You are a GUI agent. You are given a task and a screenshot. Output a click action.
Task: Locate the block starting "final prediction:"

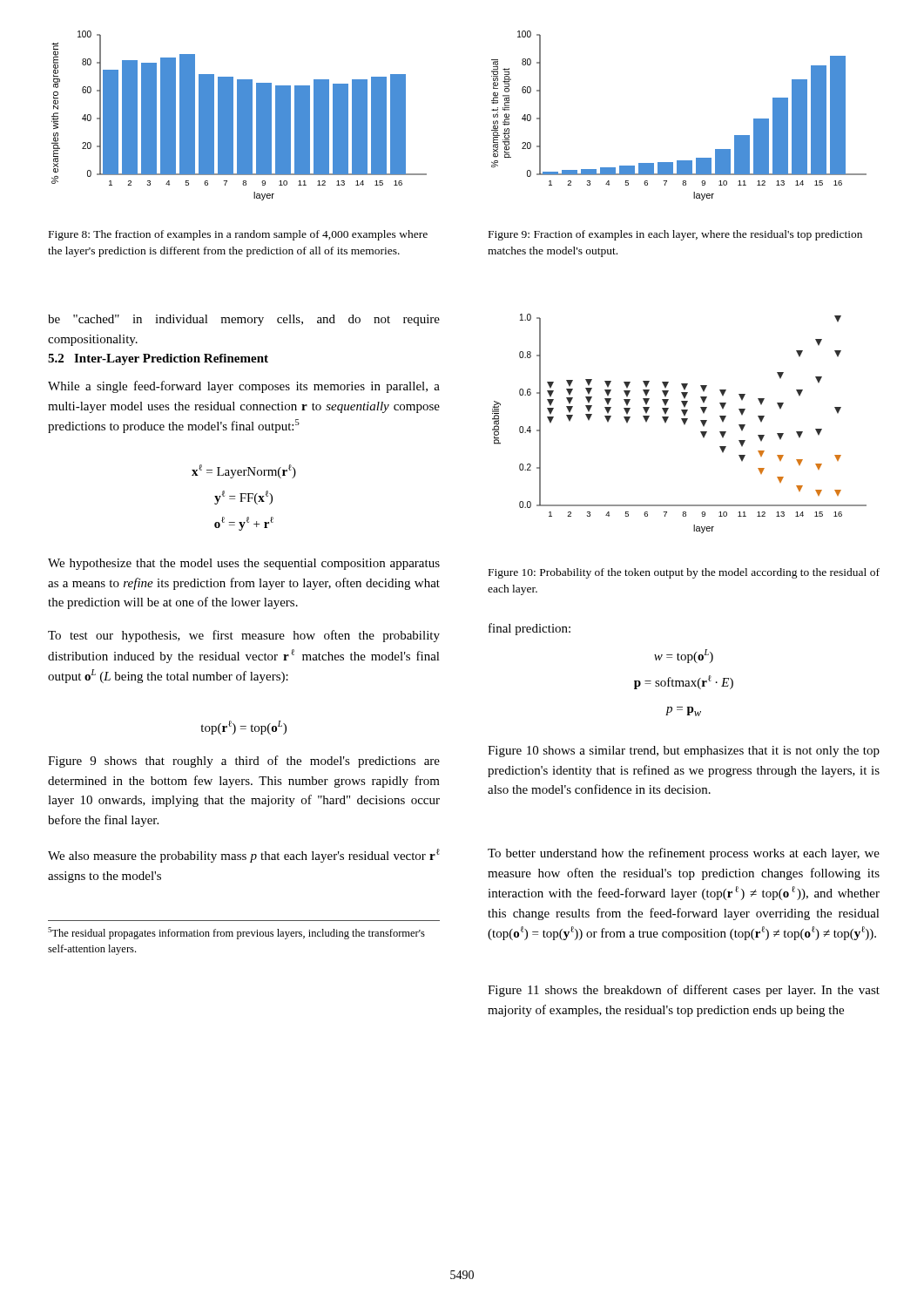pos(530,628)
